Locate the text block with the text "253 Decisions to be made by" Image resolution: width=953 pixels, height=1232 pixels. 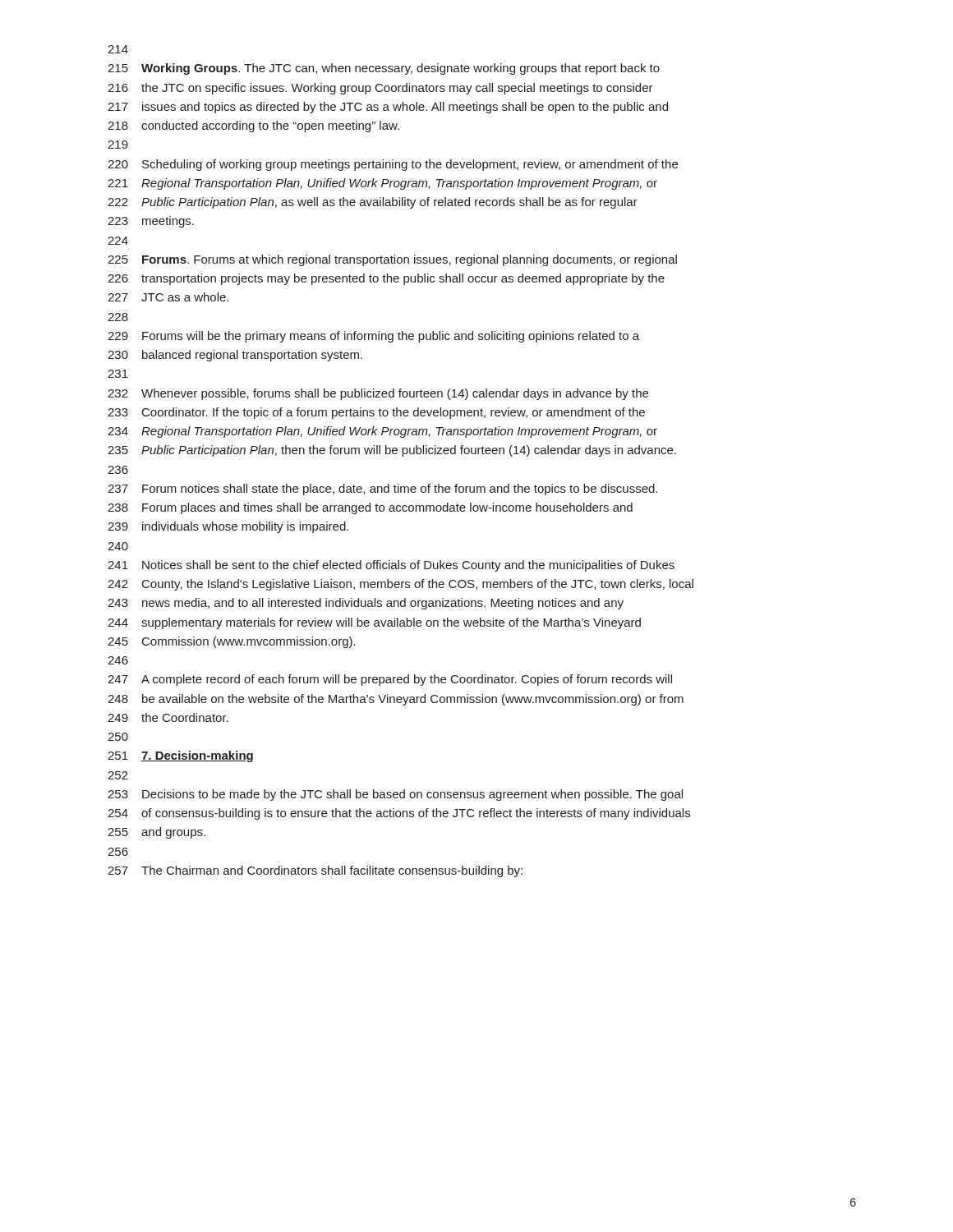pyautogui.click(x=476, y=813)
